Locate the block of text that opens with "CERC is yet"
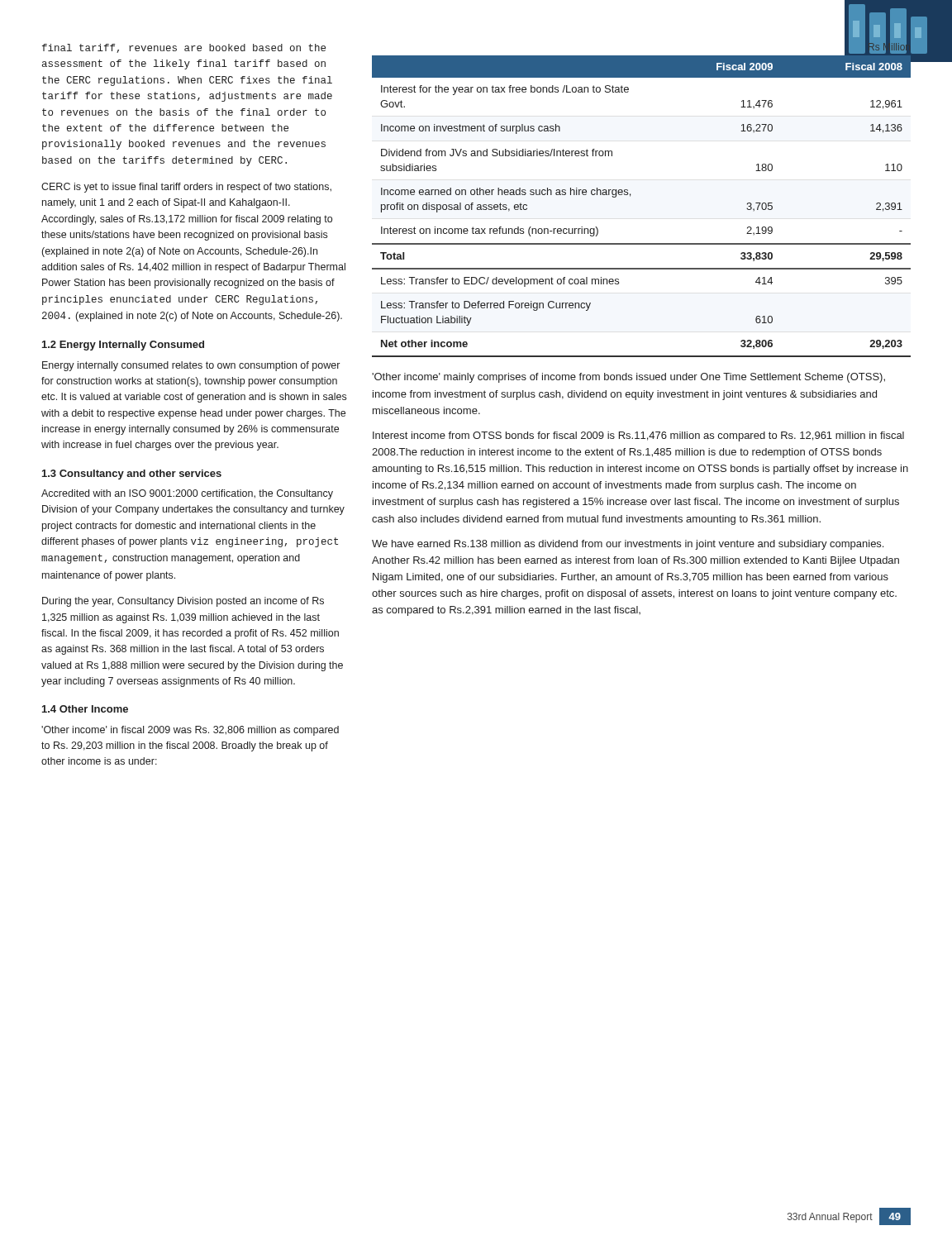 pyautogui.click(x=194, y=252)
